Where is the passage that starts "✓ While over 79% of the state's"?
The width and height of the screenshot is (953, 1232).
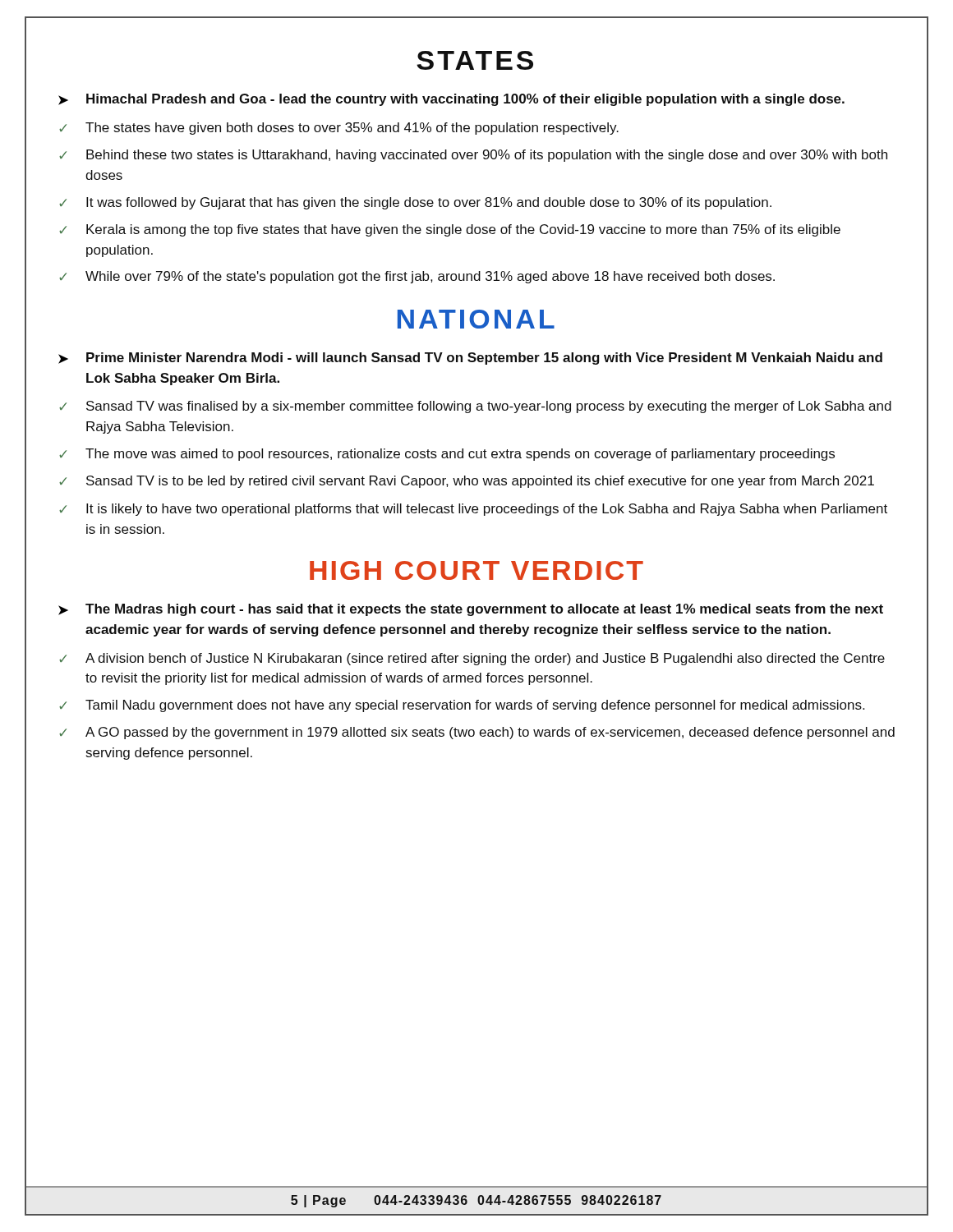[476, 278]
